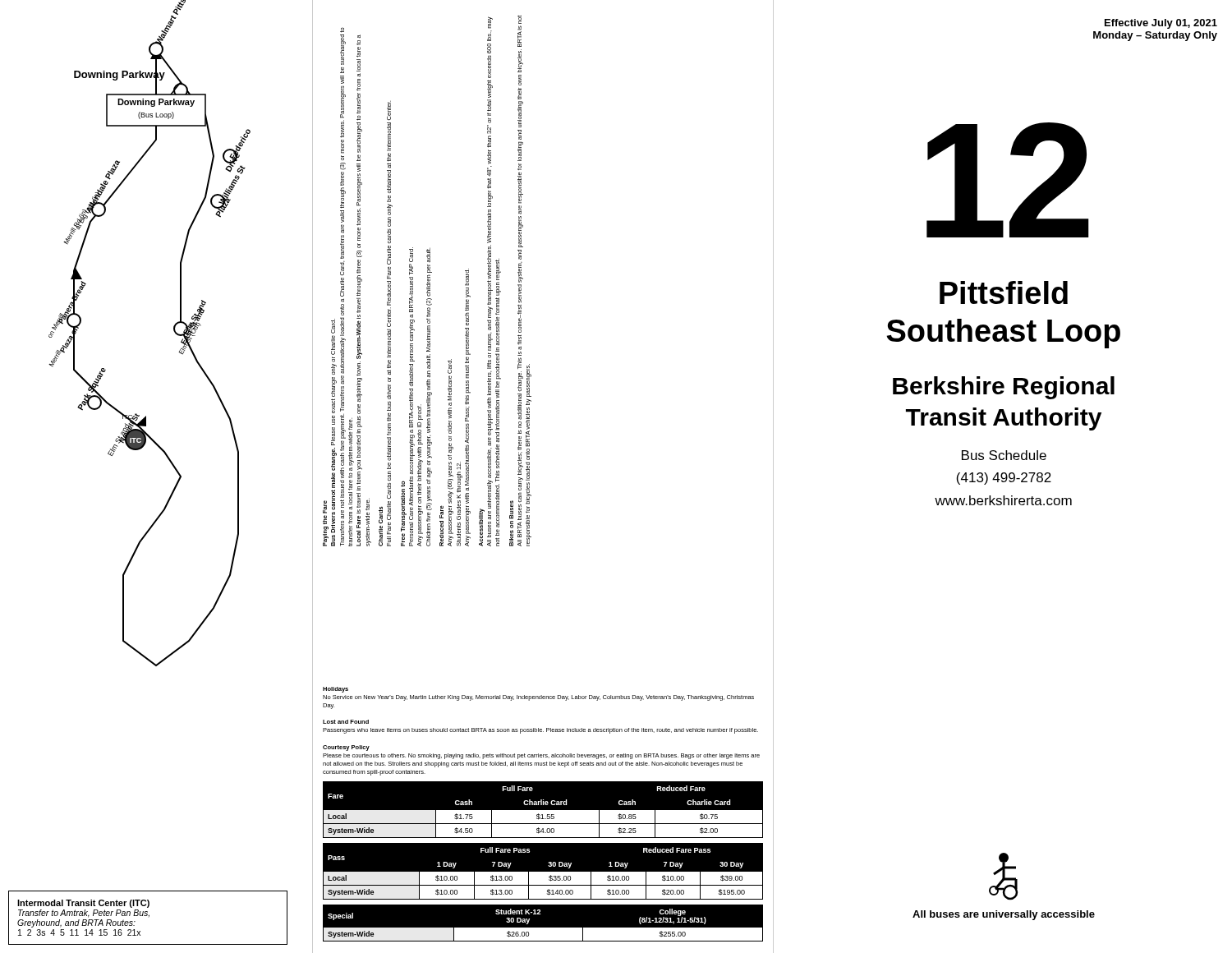1232x953 pixels.
Task: Click on the text block with the text "Reduced Fare Any passenger sixty (60)"
Action: 454,407
